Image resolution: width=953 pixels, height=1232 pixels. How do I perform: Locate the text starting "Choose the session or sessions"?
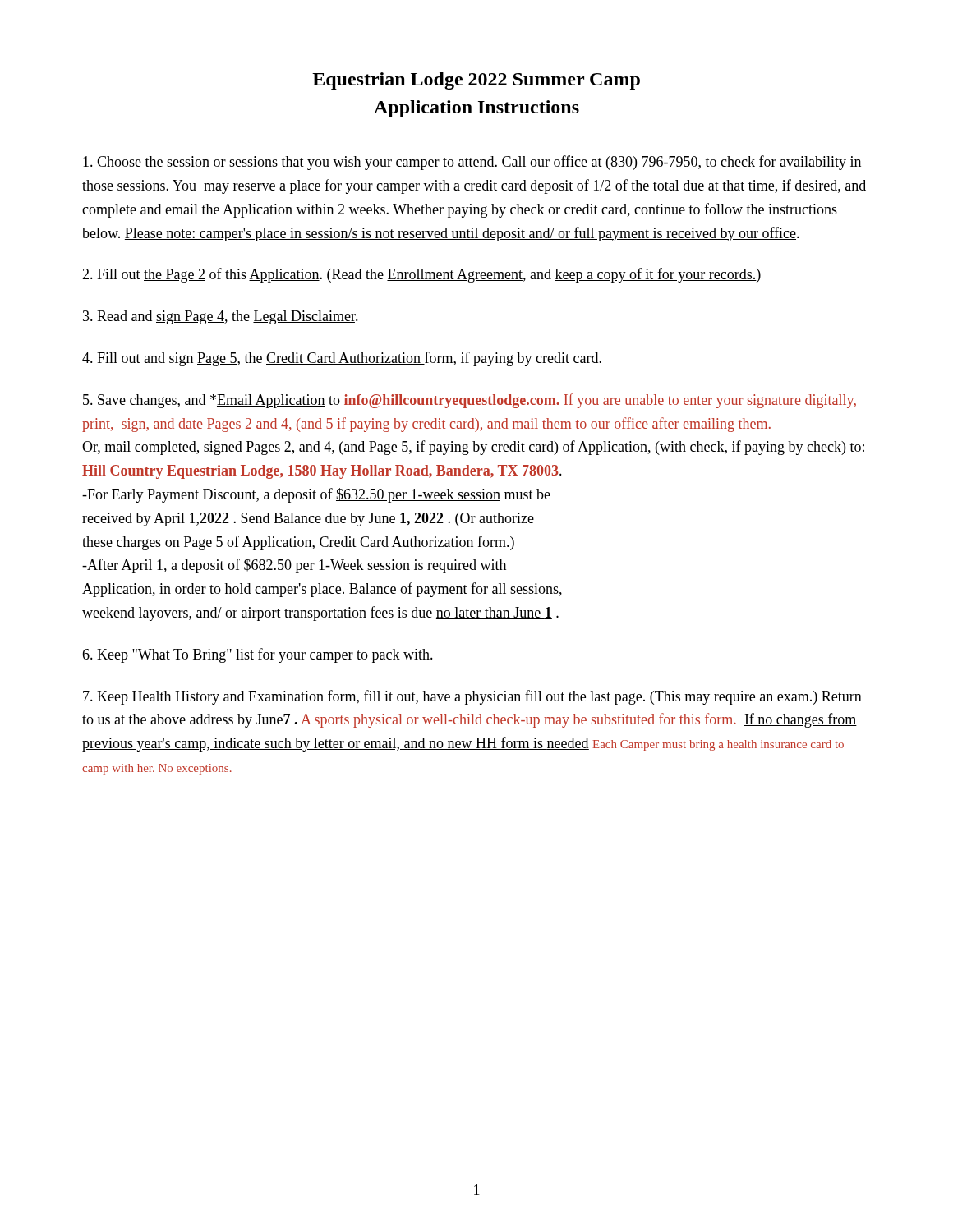(476, 198)
